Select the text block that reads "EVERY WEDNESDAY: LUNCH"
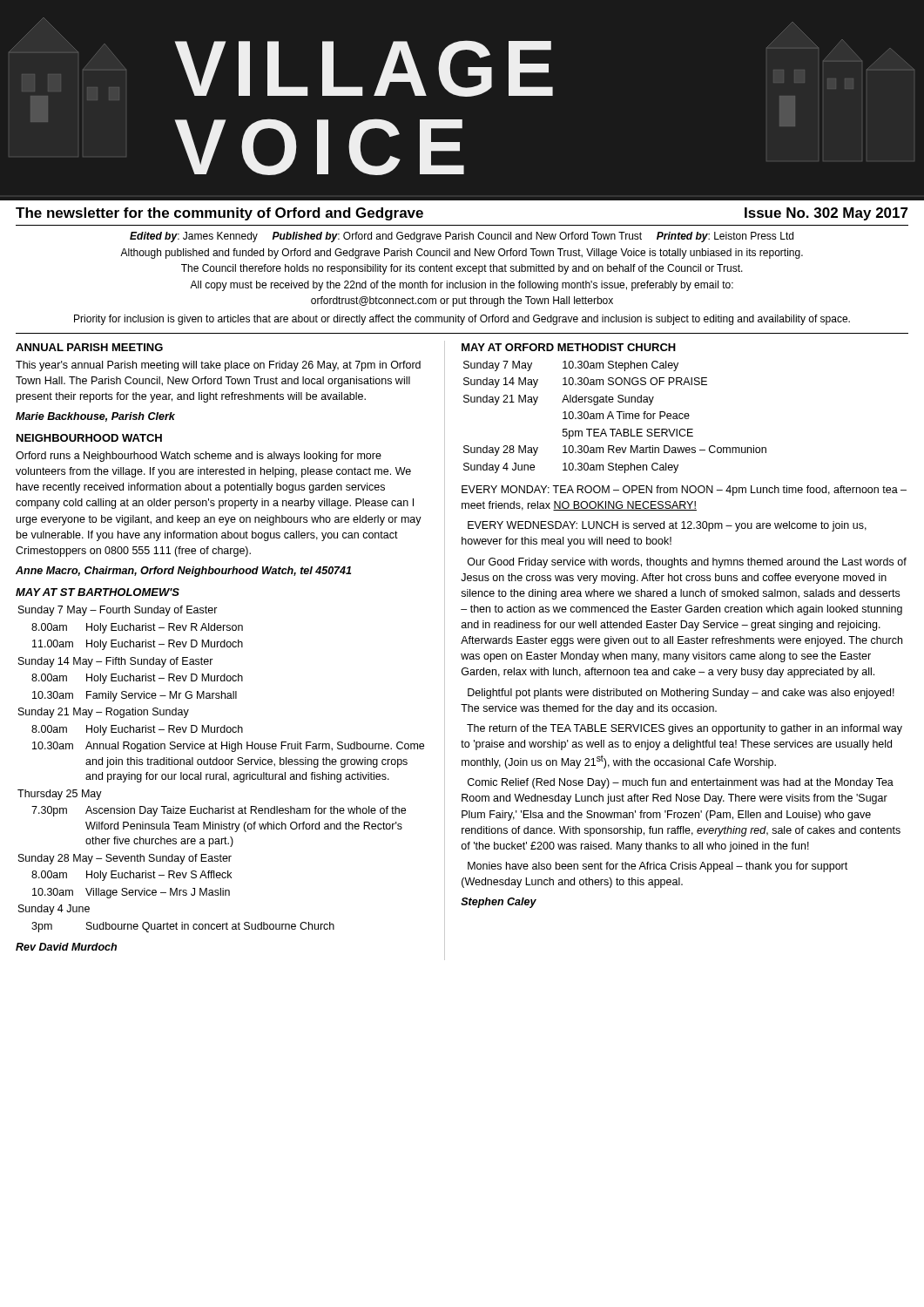This screenshot has height=1307, width=924. [x=685, y=714]
